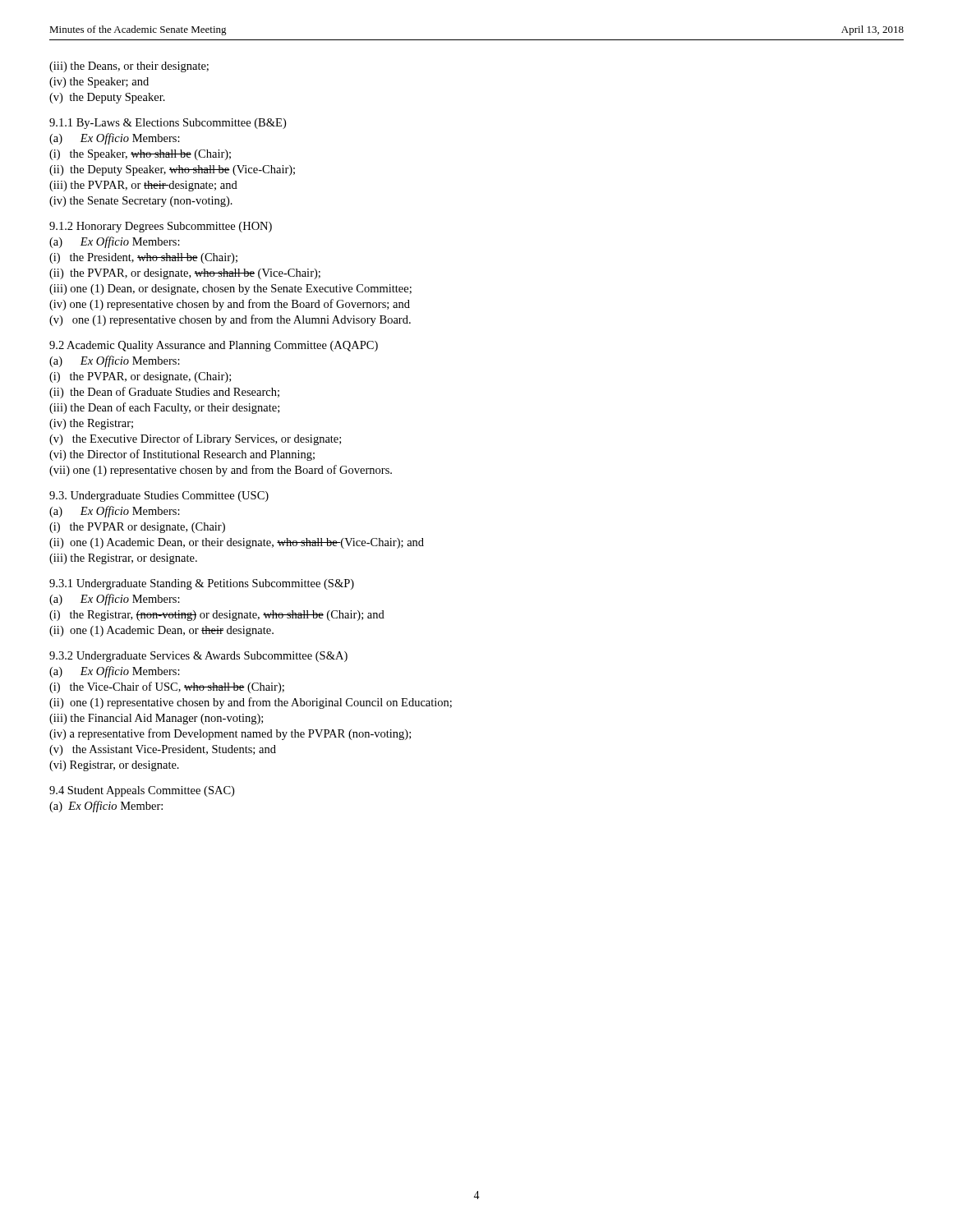The image size is (953, 1232).
Task: Select the section header with the text "9.1.1 By-Laws &"
Action: pos(168,122)
